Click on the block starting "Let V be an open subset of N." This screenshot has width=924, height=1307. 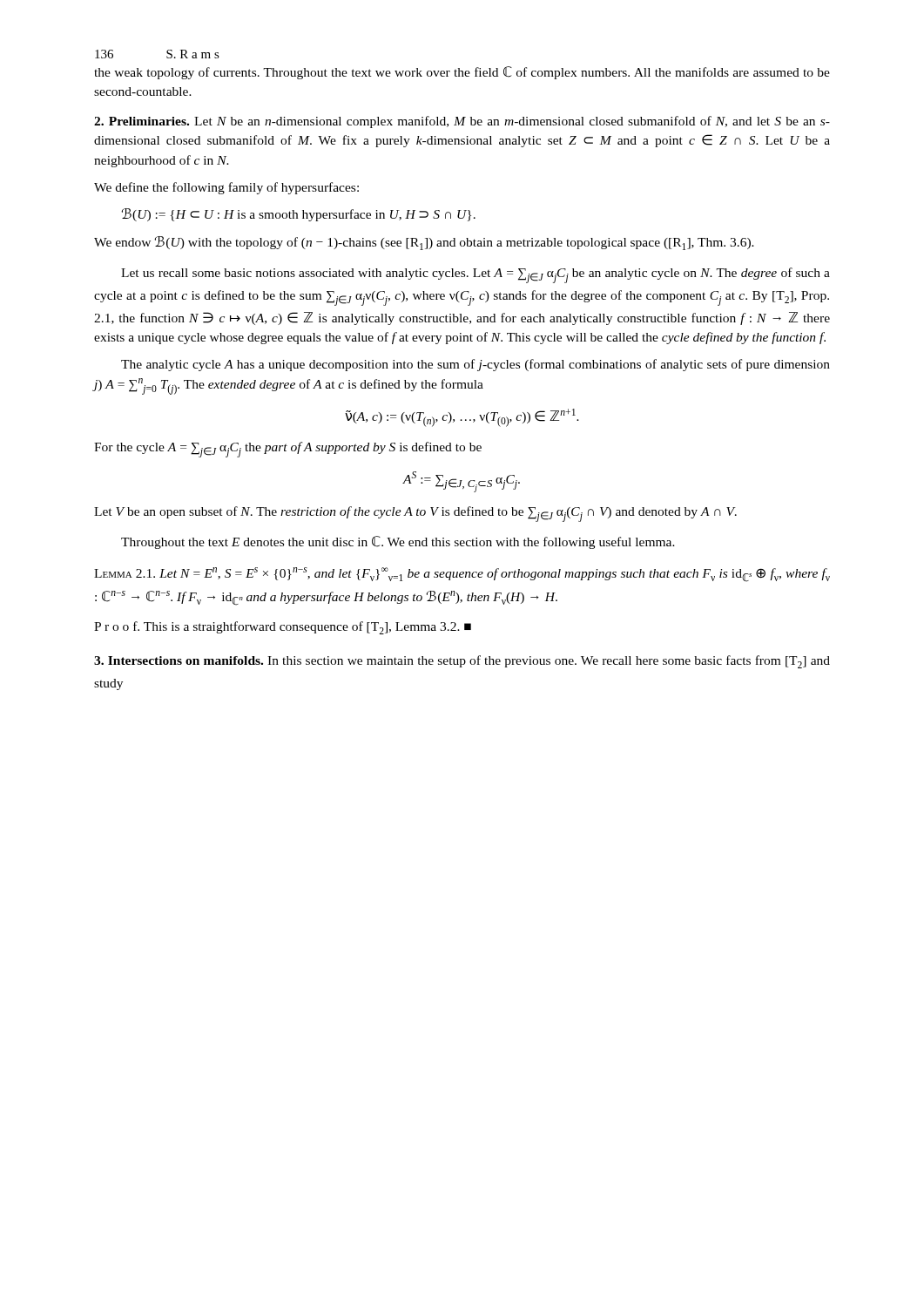pos(462,514)
